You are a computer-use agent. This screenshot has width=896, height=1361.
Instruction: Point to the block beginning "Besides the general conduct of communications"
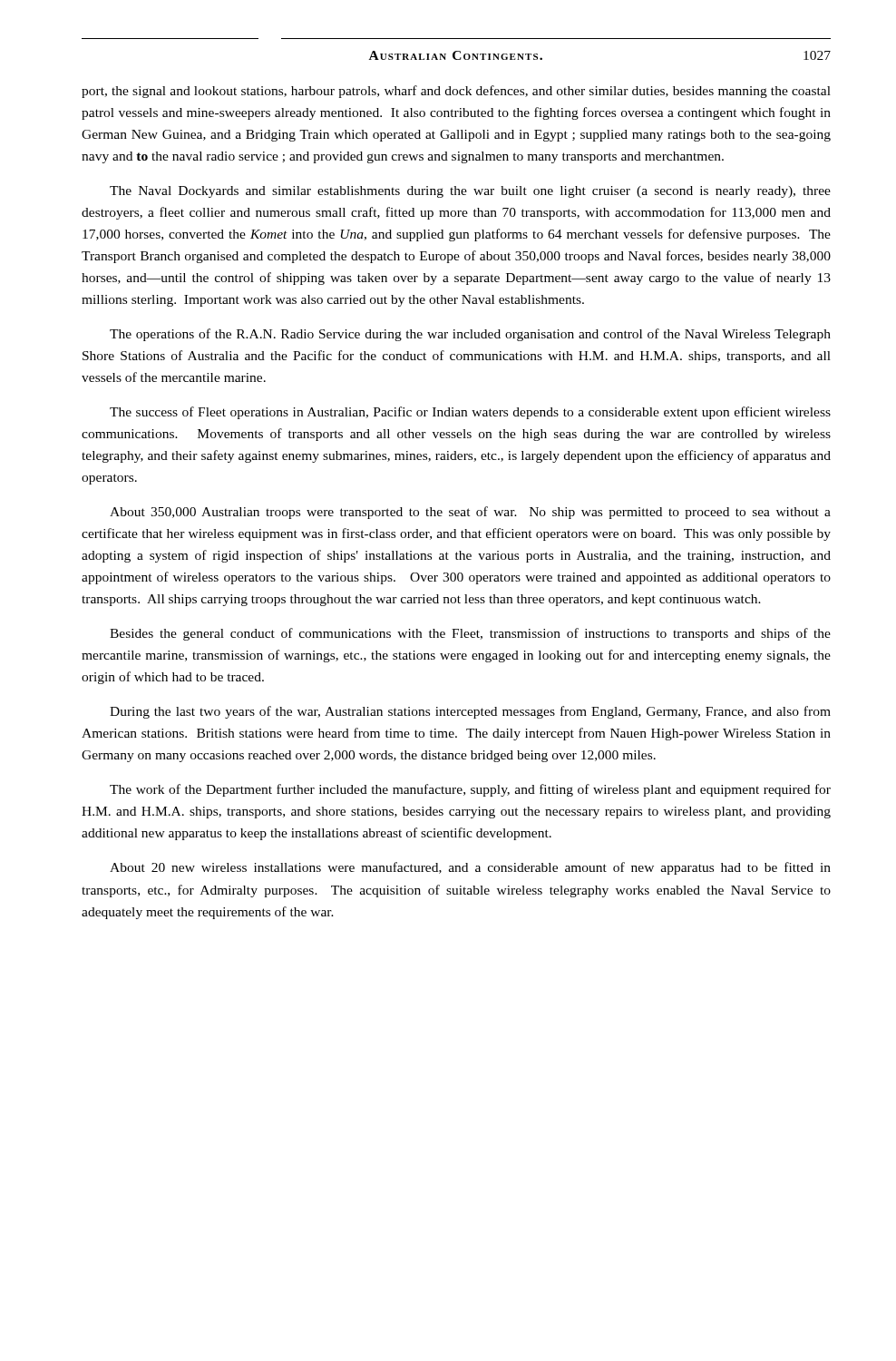tap(456, 655)
